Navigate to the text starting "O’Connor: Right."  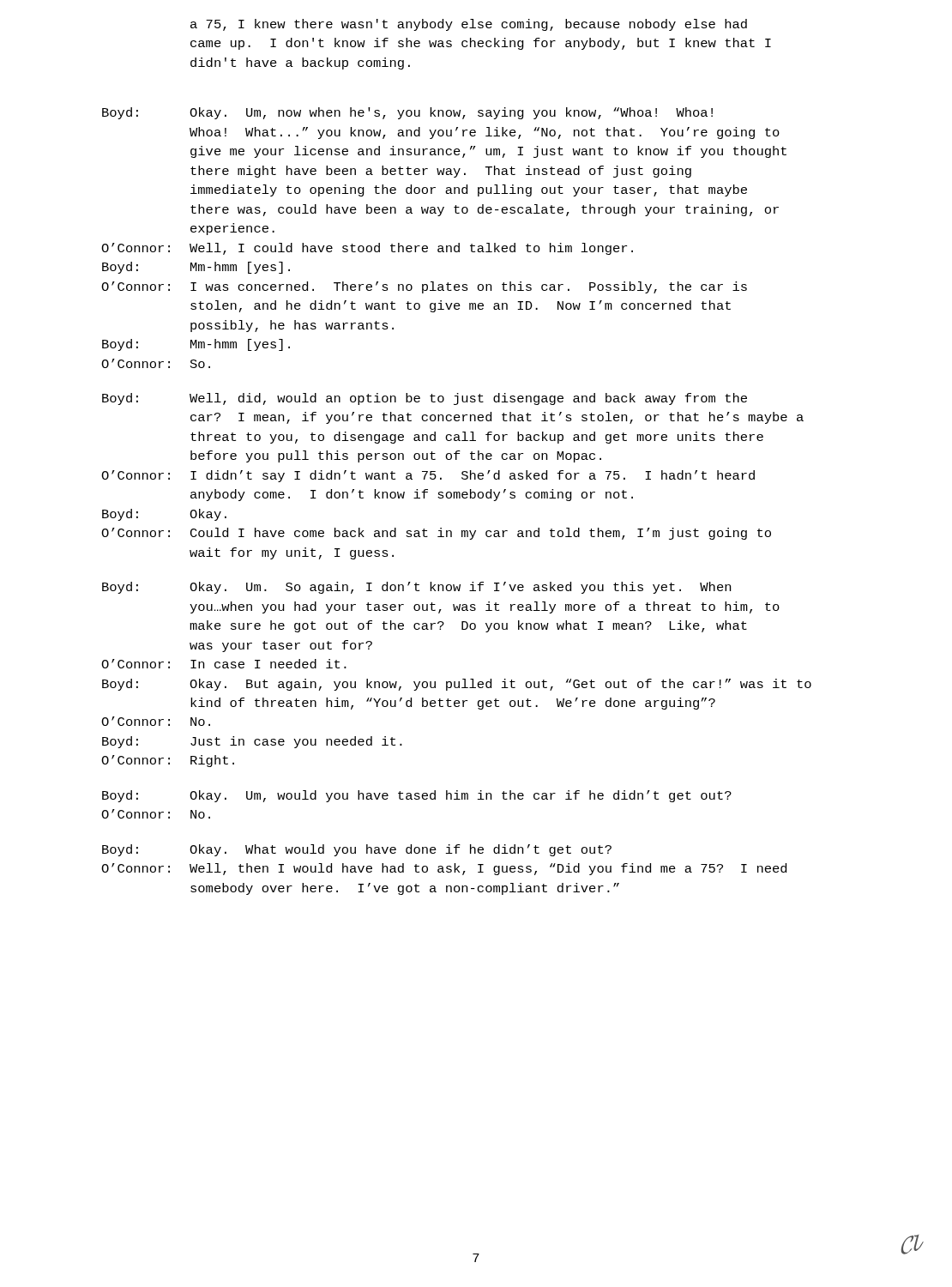pyautogui.click(x=168, y=761)
